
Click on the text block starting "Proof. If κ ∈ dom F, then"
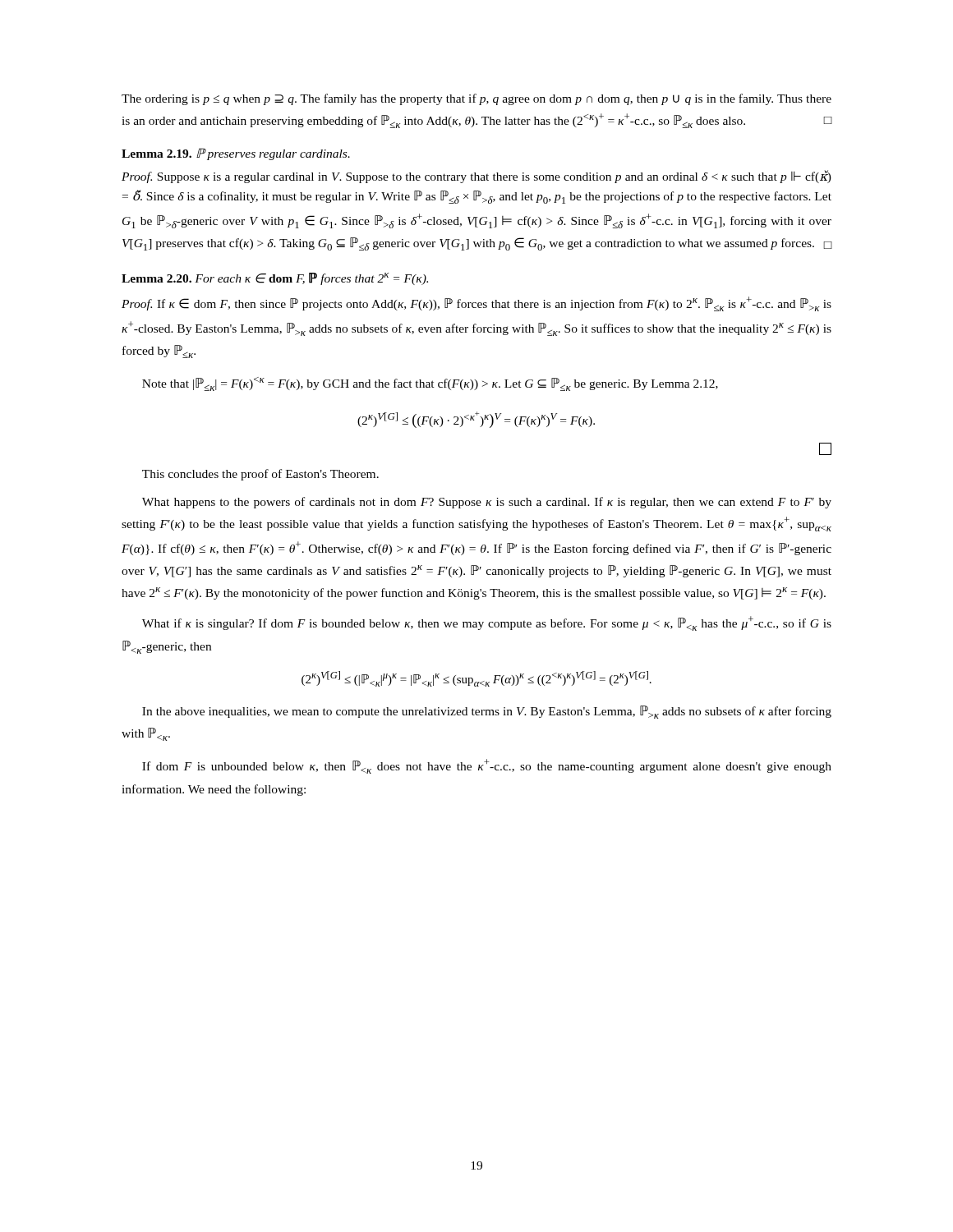coord(476,304)
